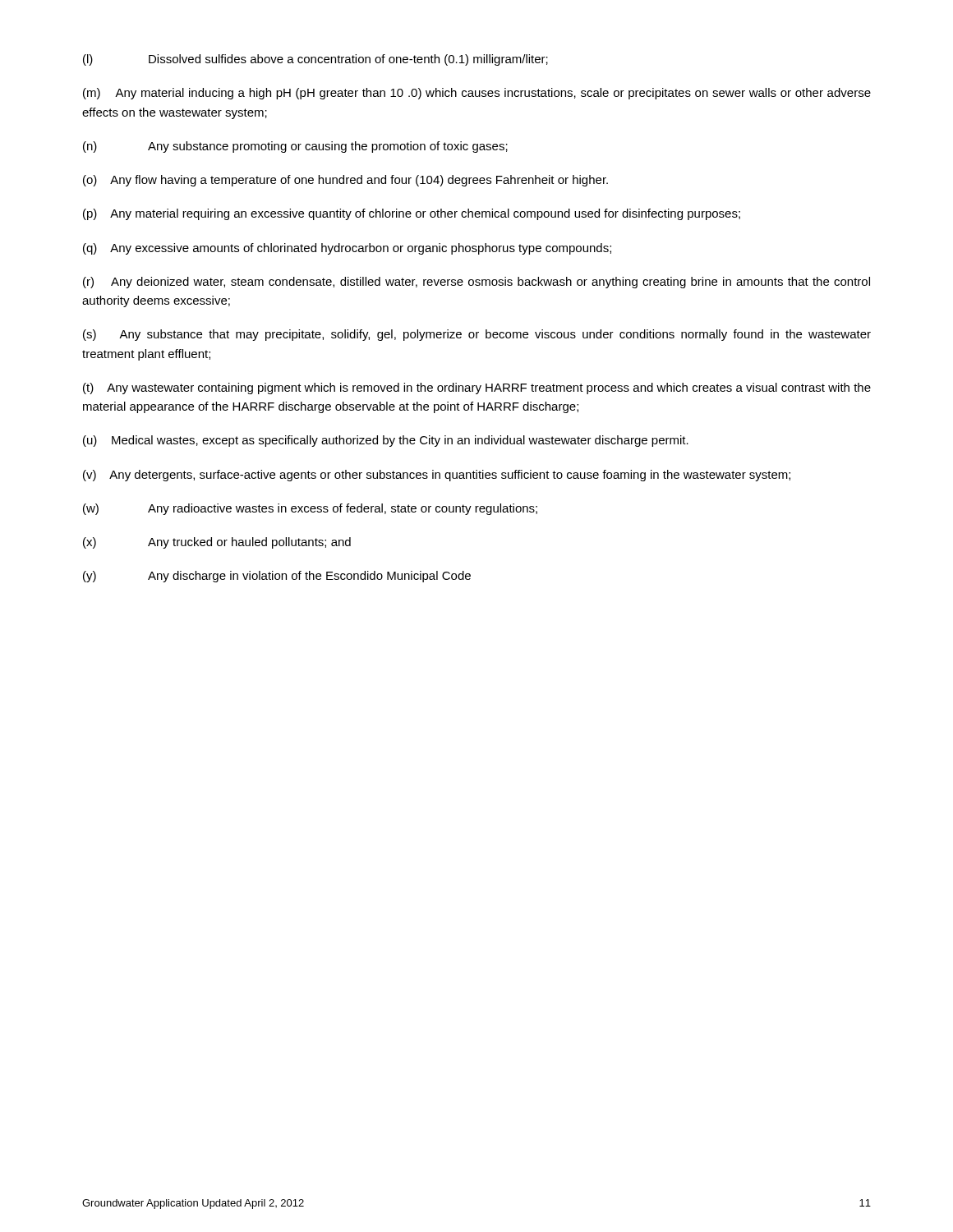Click the passage that begins "(s) Any substance that may precipitate, solidify,"
Viewport: 953px width, 1232px height.
[x=476, y=344]
